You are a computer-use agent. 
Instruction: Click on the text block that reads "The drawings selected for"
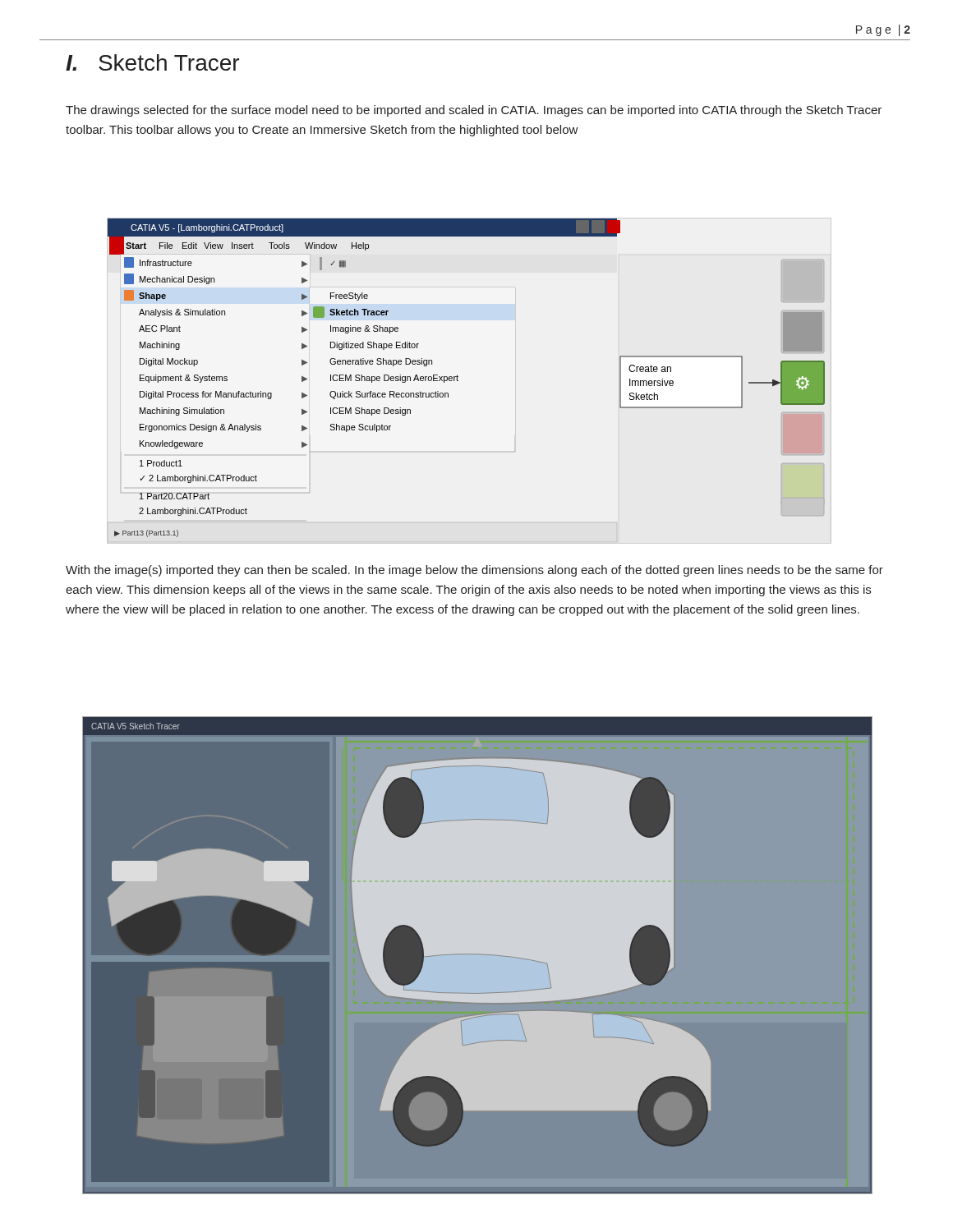[x=474, y=120]
